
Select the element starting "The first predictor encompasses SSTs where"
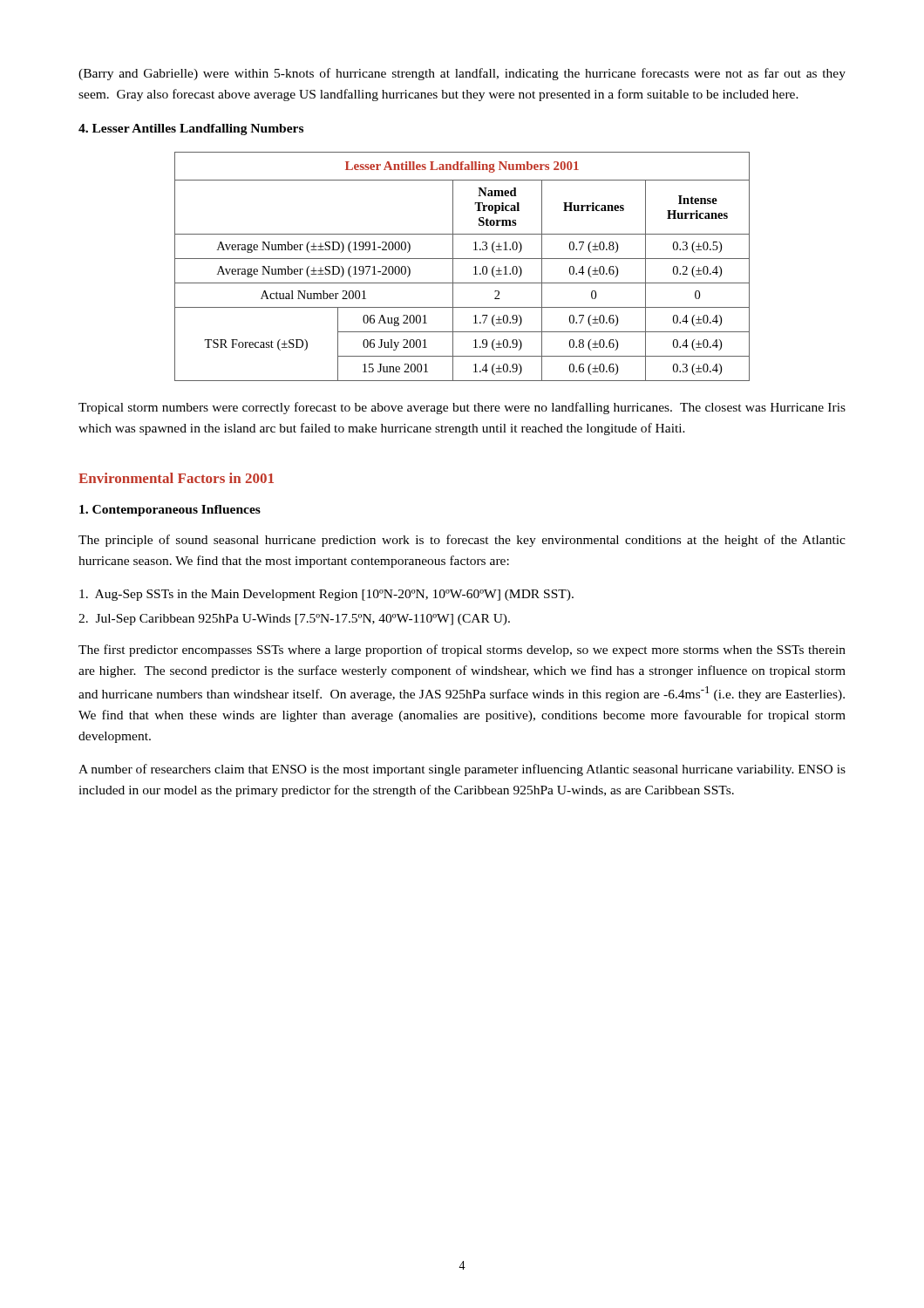click(462, 693)
